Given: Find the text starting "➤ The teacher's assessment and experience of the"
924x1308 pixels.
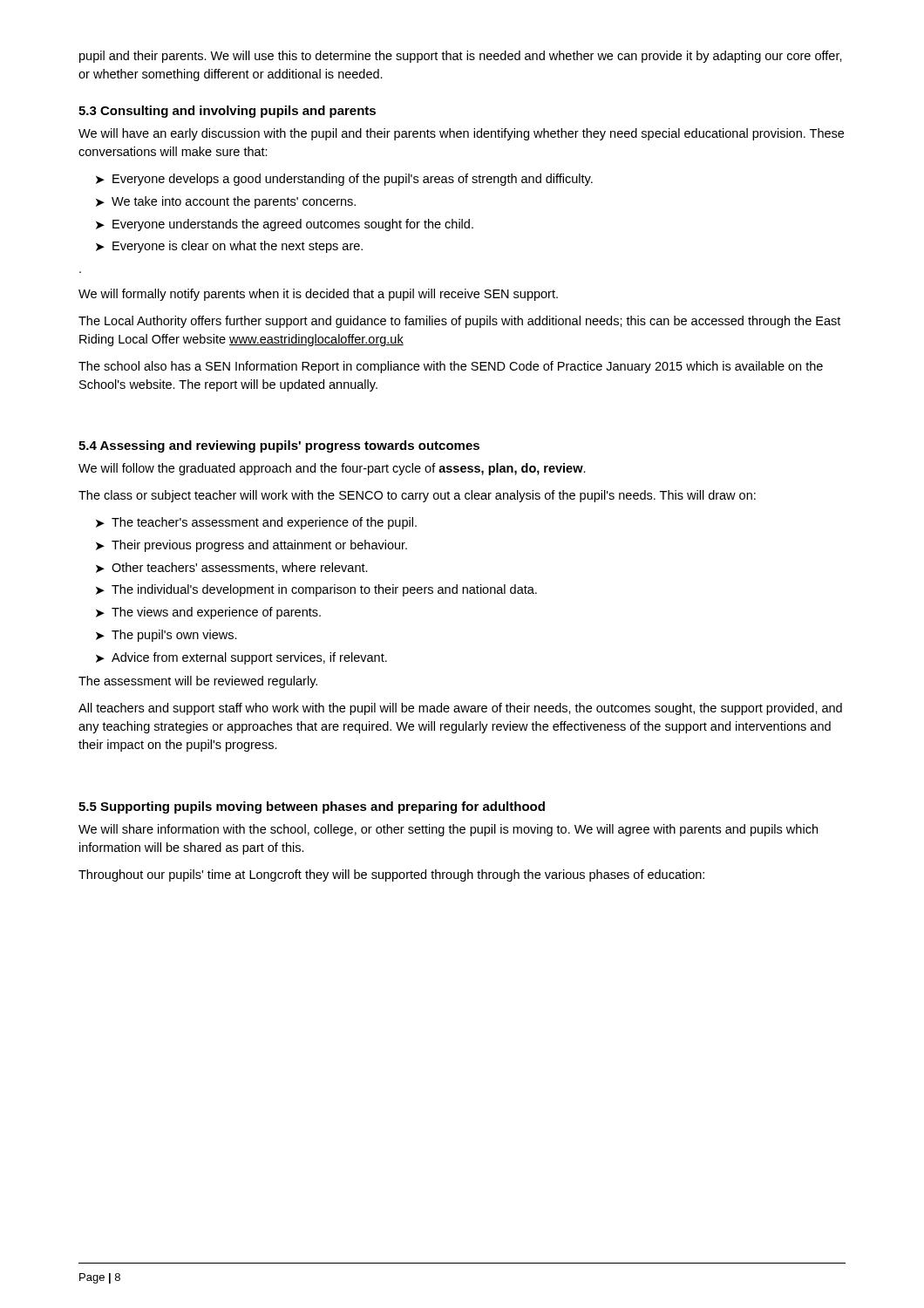Looking at the screenshot, I should [256, 523].
